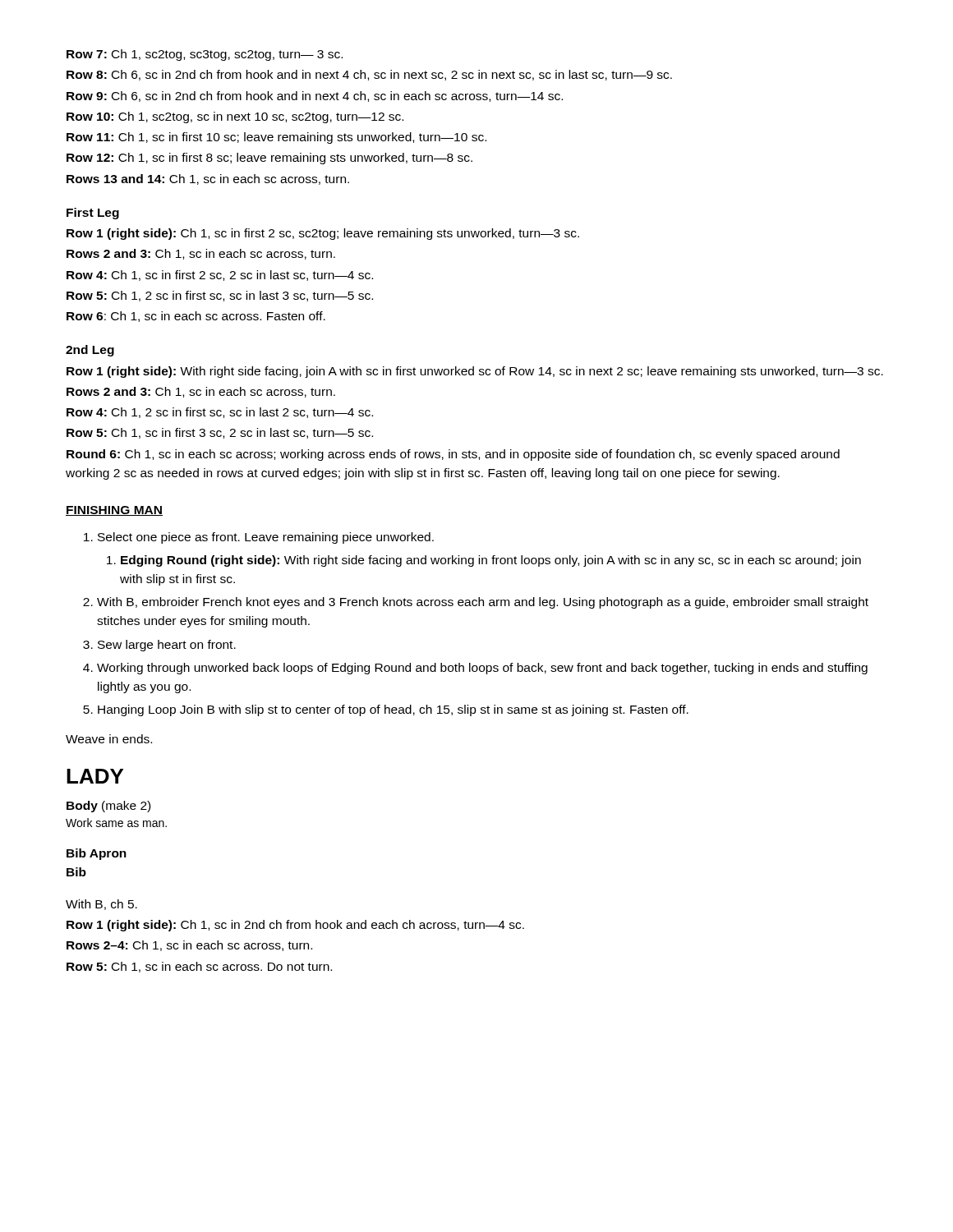The image size is (953, 1232).
Task: Find the section header containing "First Leg"
Action: click(93, 214)
